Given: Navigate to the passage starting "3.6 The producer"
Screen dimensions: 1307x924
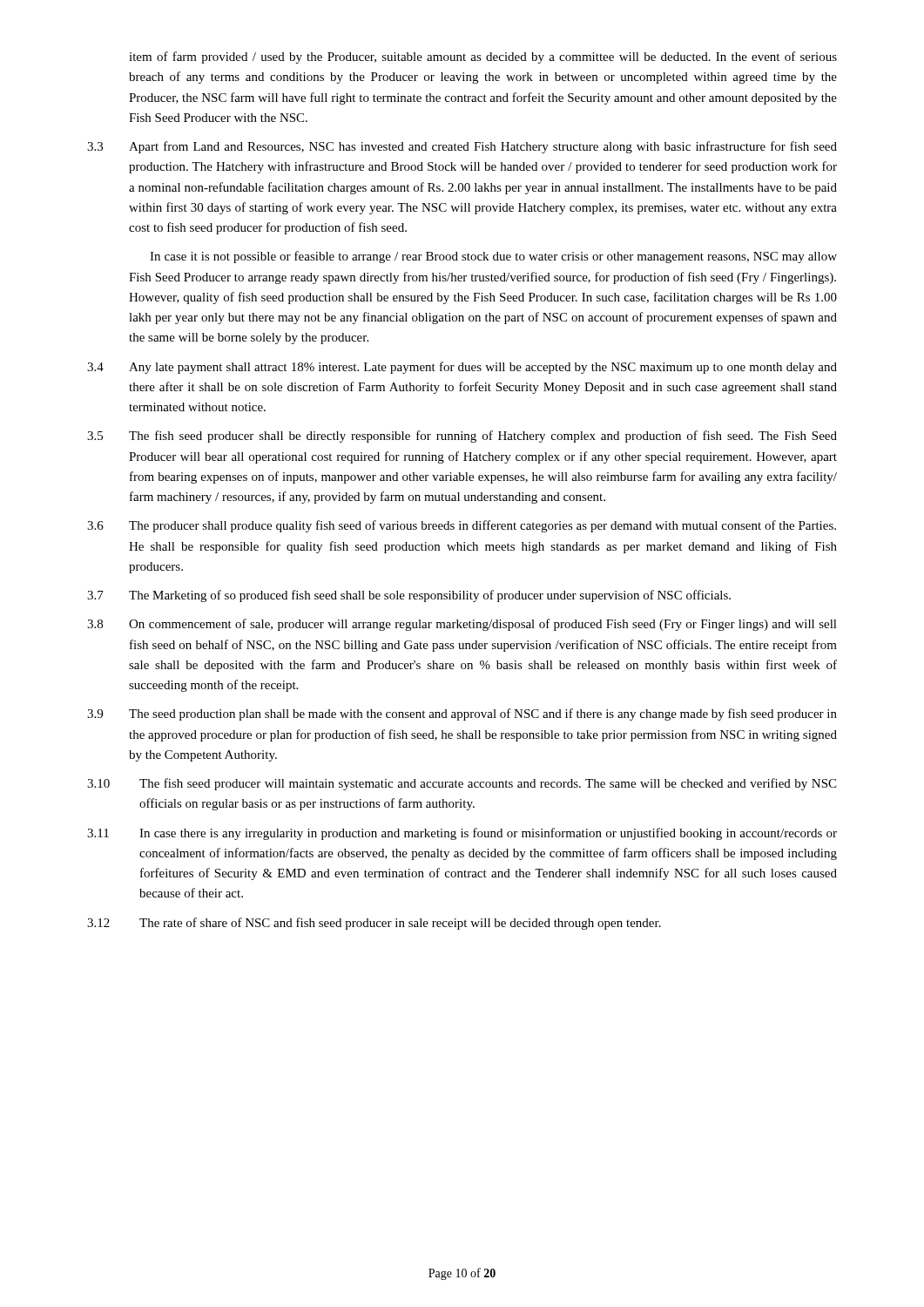Looking at the screenshot, I should [x=462, y=546].
